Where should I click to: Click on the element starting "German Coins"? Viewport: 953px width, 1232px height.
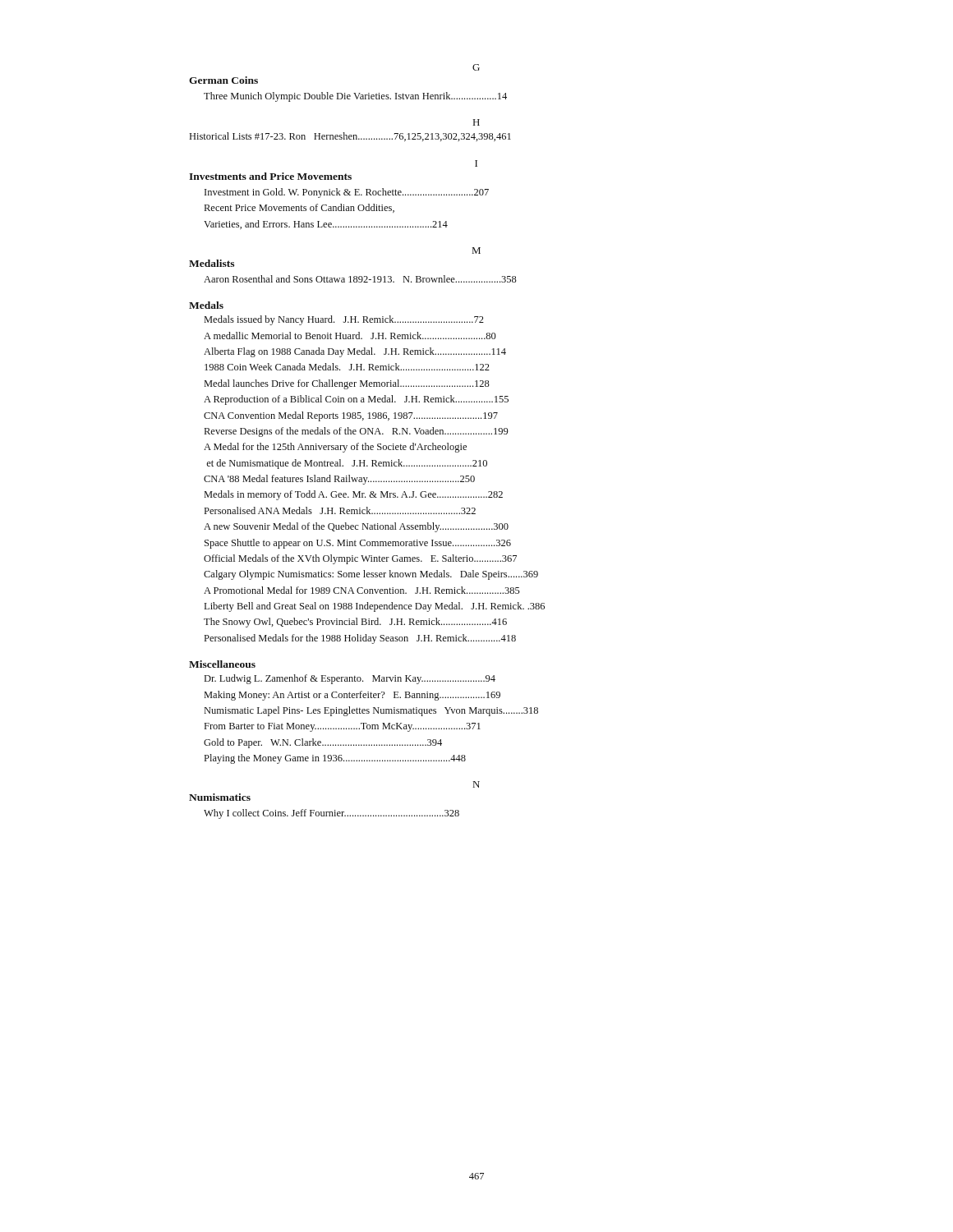(x=224, y=80)
